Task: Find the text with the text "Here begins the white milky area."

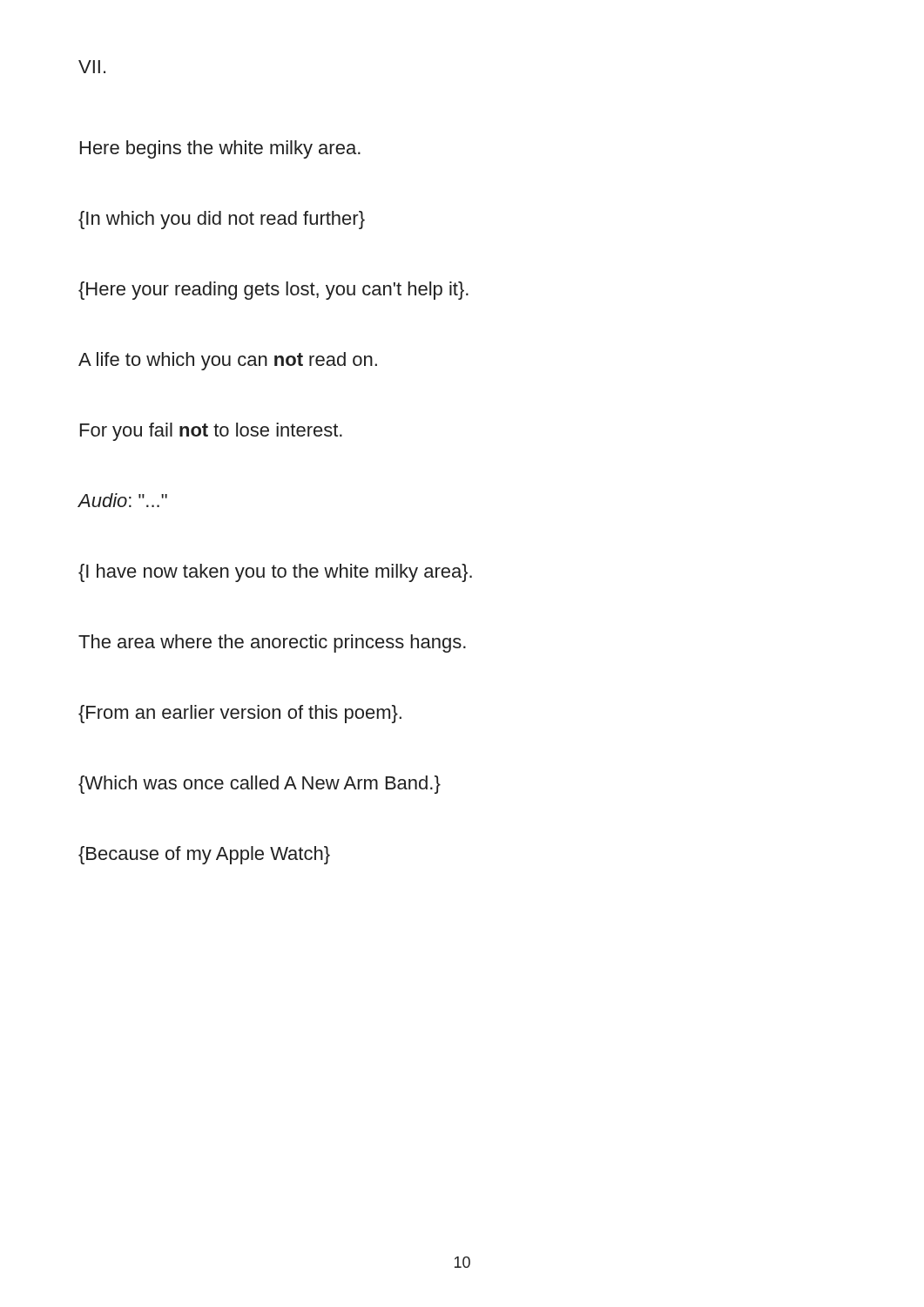Action: (x=220, y=148)
